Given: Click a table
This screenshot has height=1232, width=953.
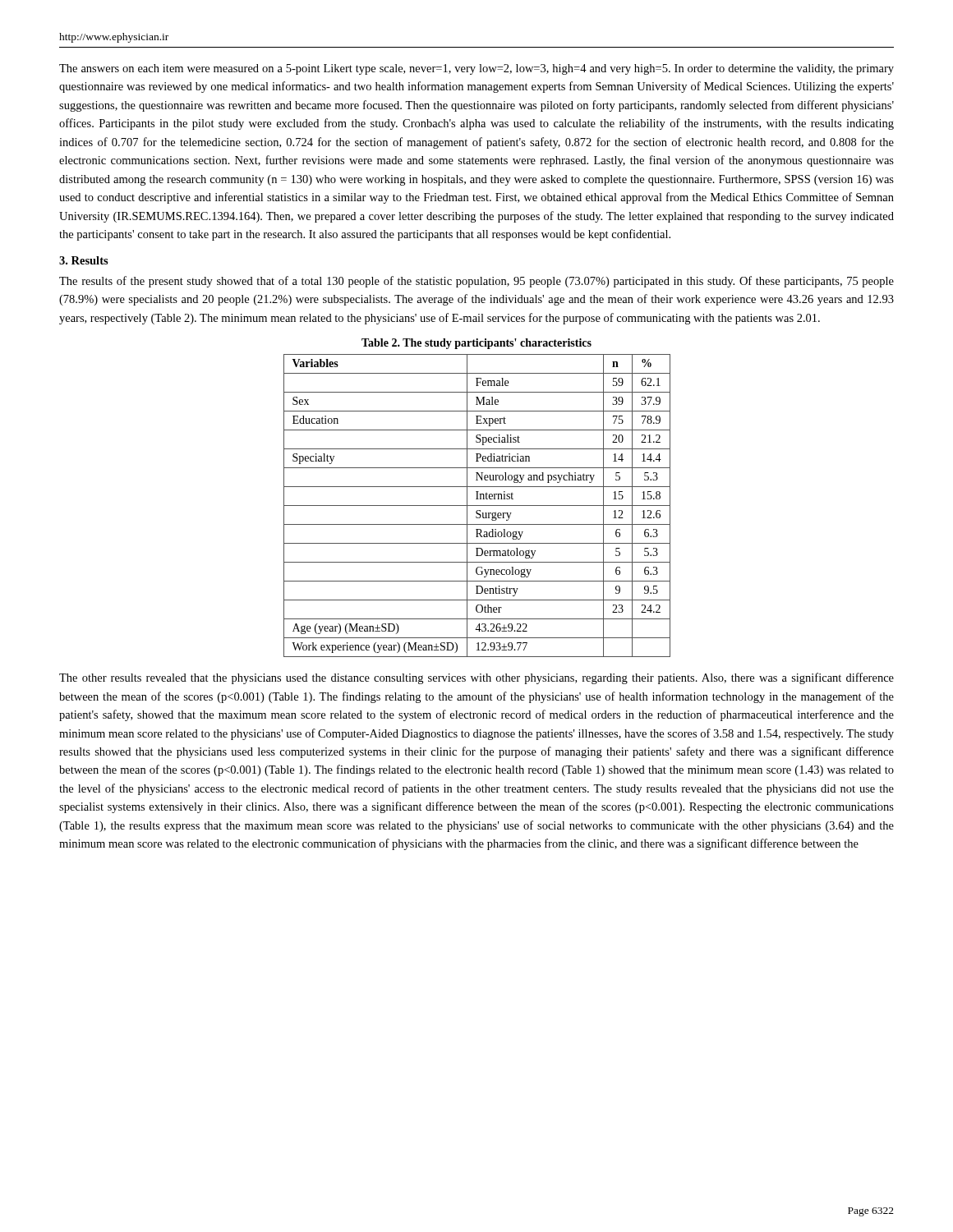Looking at the screenshot, I should tap(476, 506).
